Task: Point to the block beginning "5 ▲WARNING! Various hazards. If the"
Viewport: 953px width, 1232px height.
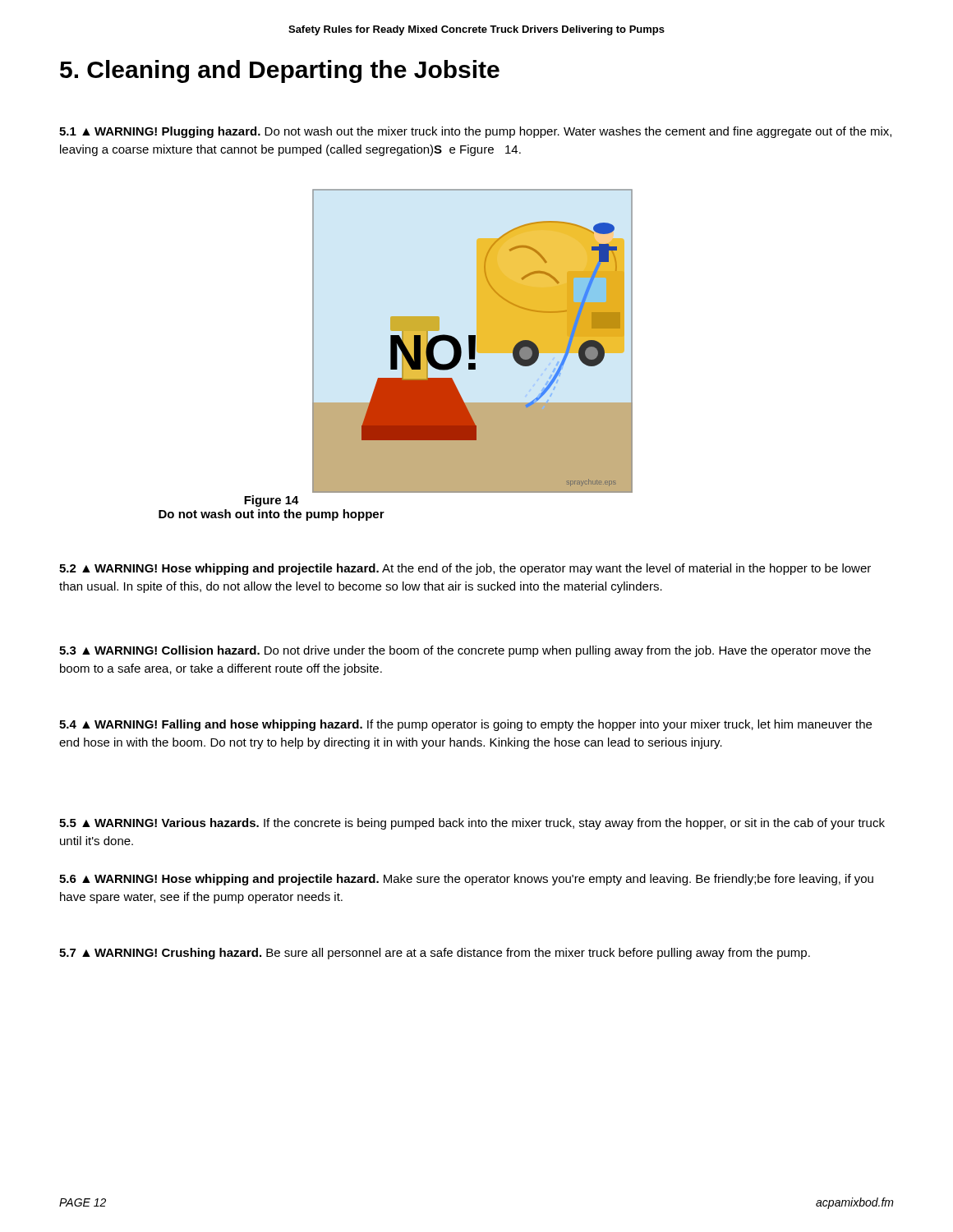Action: pyautogui.click(x=472, y=830)
